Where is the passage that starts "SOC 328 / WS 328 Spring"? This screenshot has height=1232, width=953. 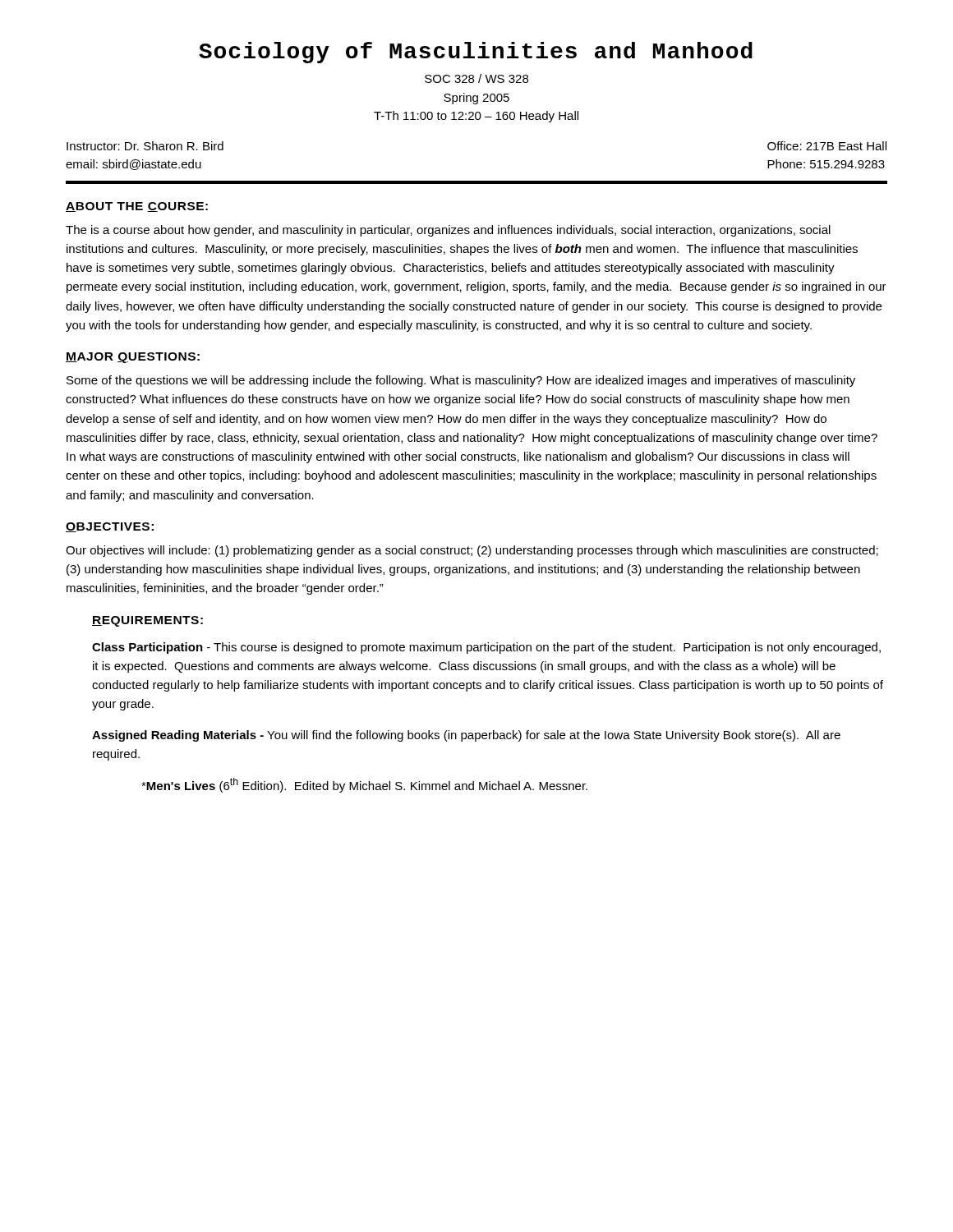pos(476,97)
